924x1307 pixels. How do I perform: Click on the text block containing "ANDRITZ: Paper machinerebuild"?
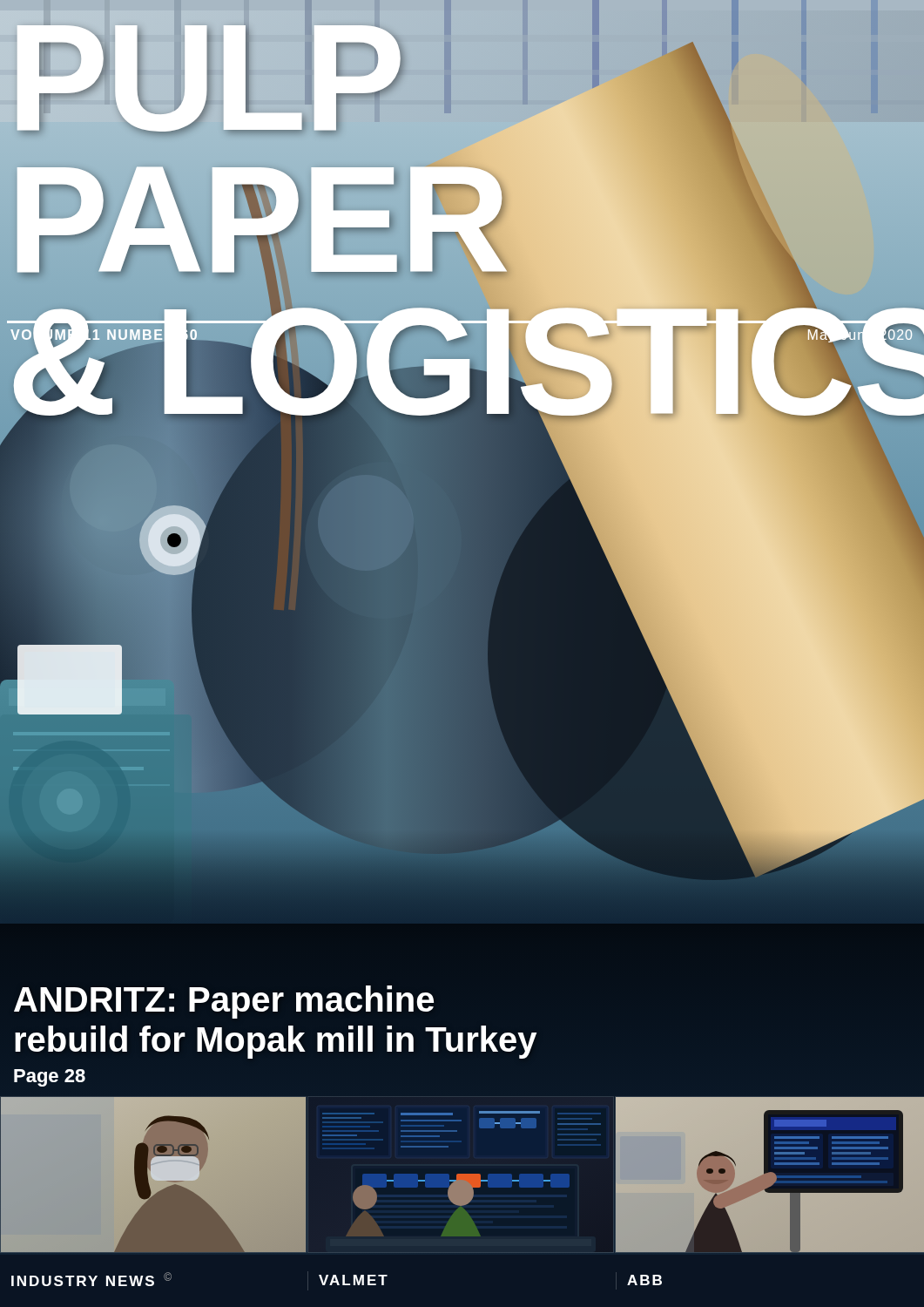[275, 1033]
